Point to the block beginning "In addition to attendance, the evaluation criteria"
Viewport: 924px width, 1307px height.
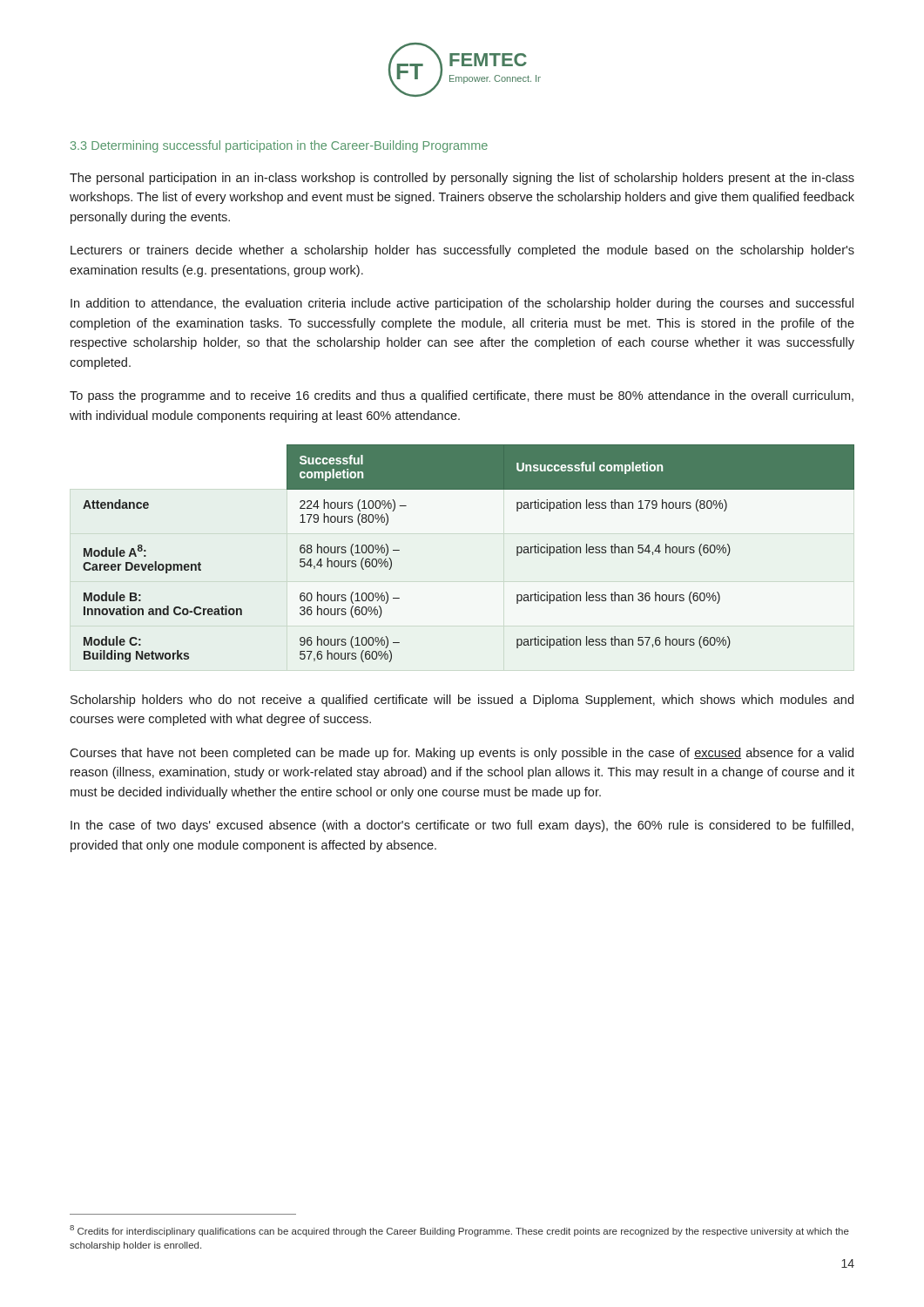coord(462,333)
